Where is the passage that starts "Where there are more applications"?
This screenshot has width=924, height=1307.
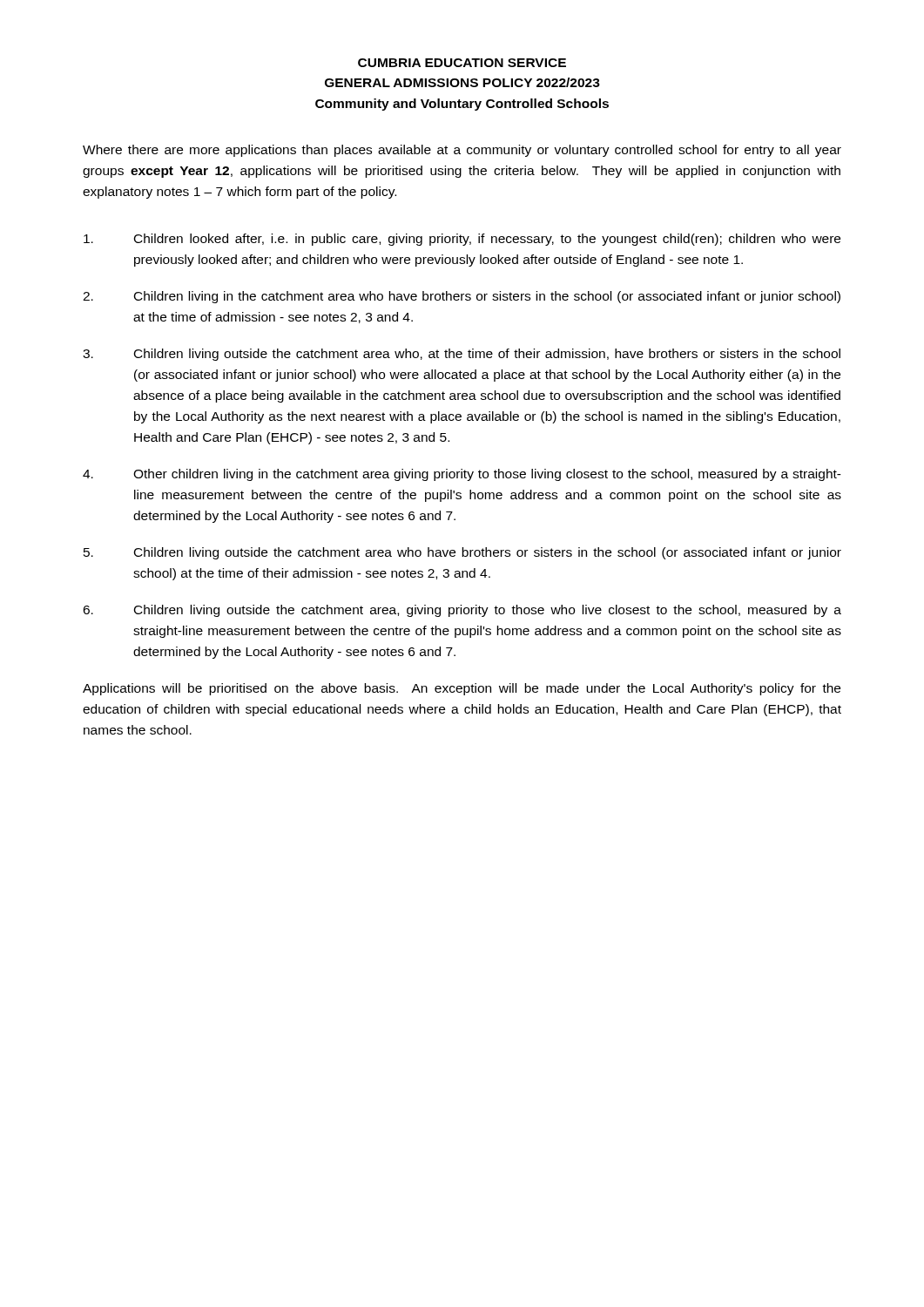click(462, 171)
